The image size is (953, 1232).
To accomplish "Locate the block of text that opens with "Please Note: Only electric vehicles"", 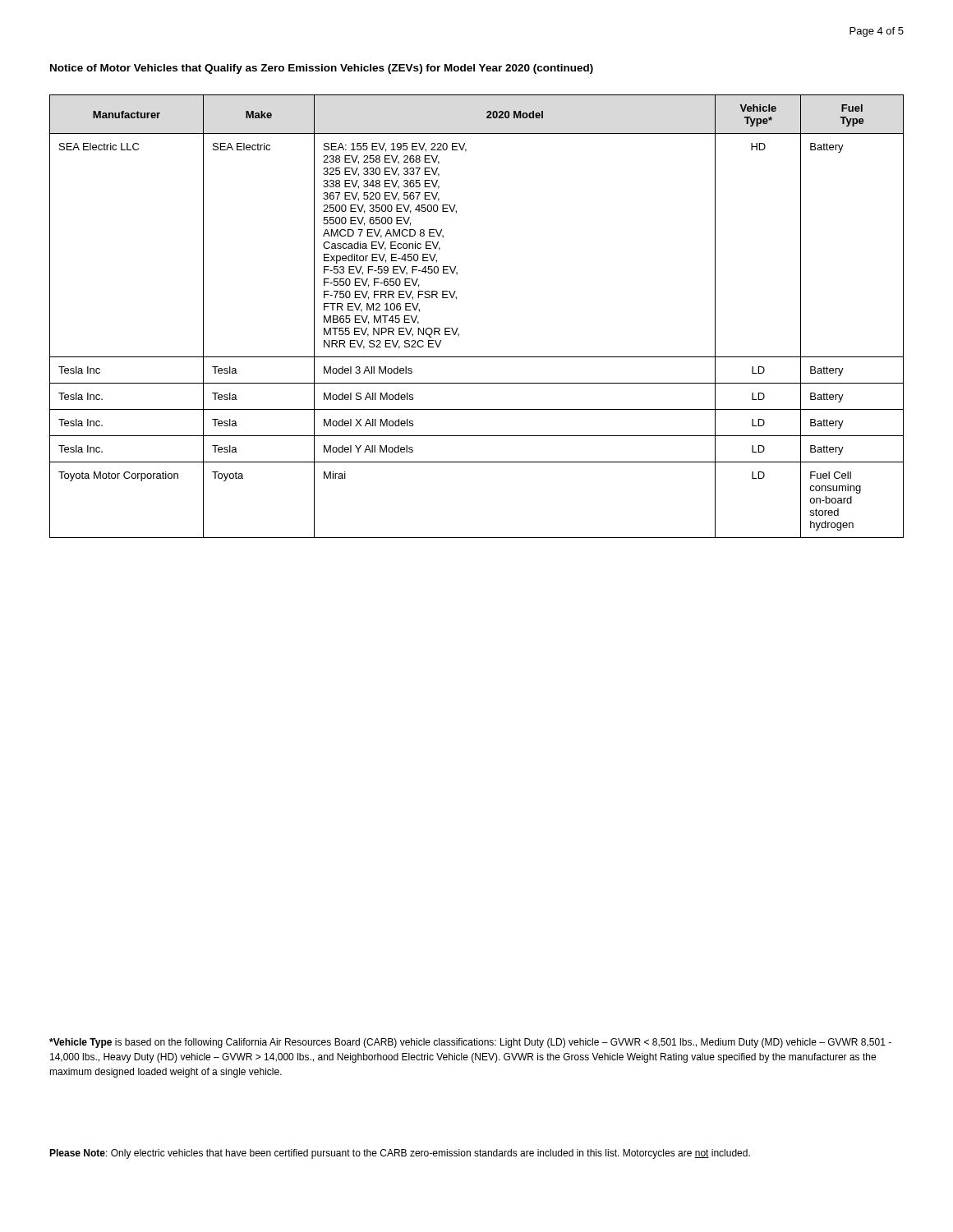I will [400, 1153].
